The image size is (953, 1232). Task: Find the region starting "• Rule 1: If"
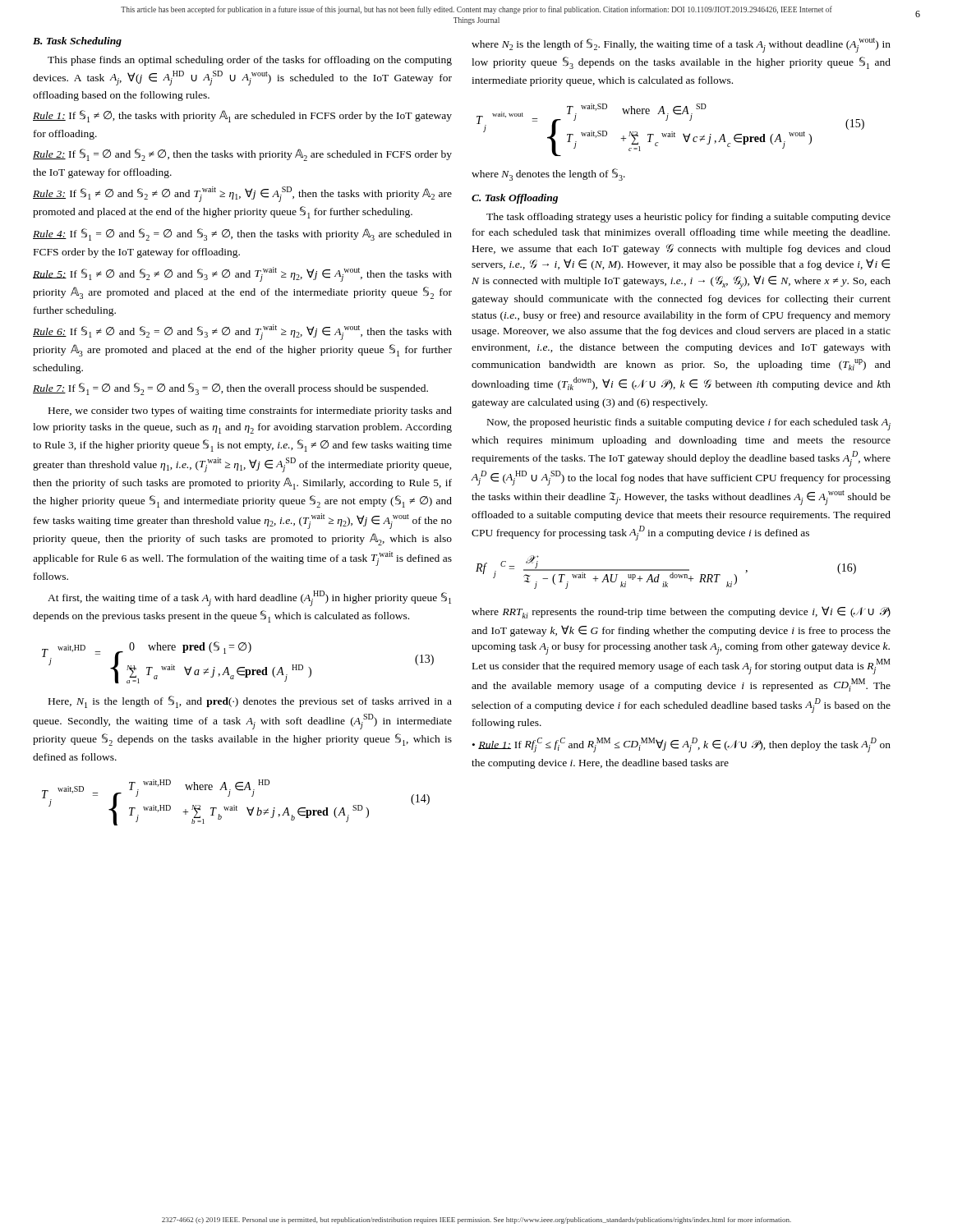(x=681, y=753)
